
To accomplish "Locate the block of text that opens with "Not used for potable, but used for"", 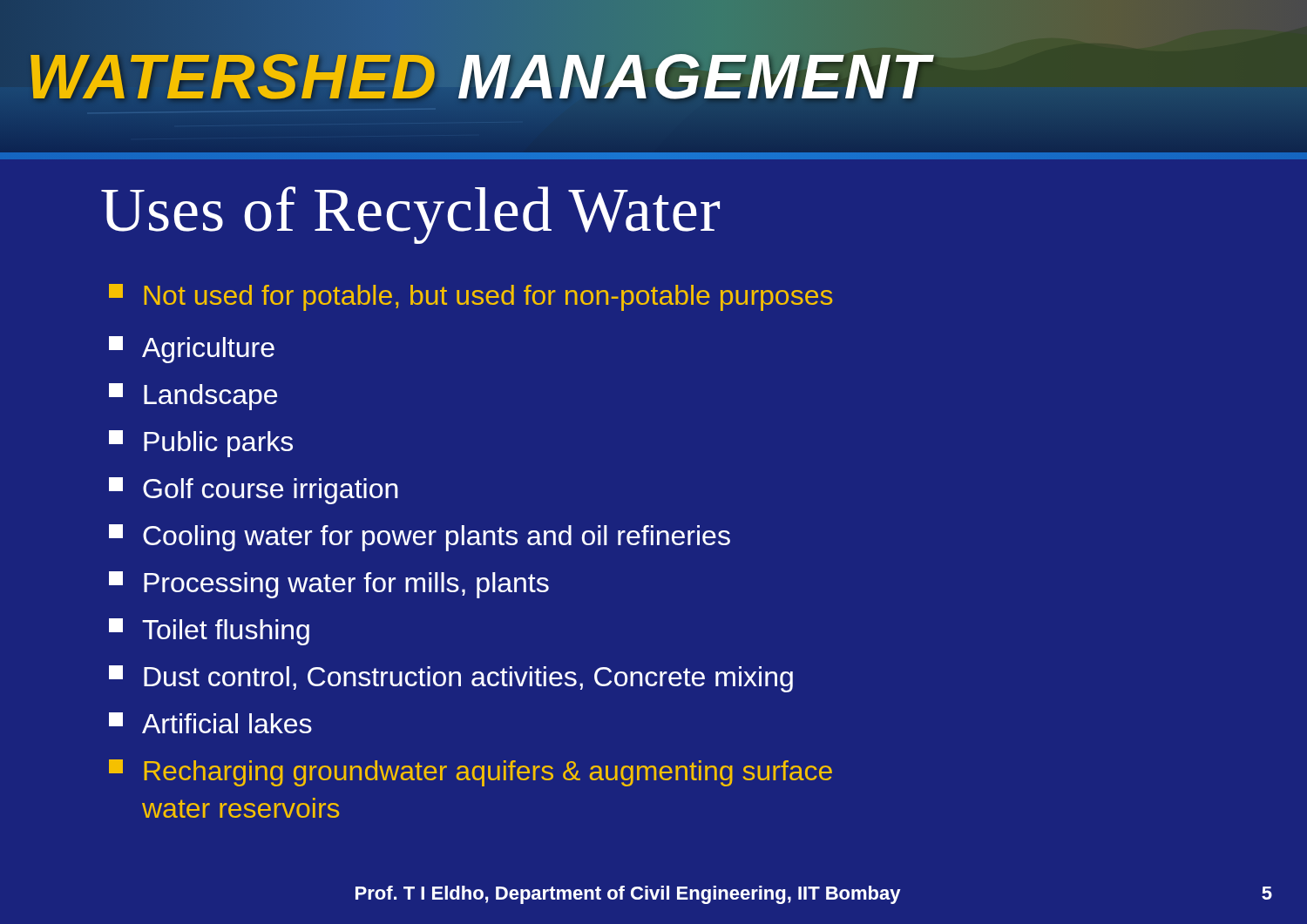I will coord(471,296).
